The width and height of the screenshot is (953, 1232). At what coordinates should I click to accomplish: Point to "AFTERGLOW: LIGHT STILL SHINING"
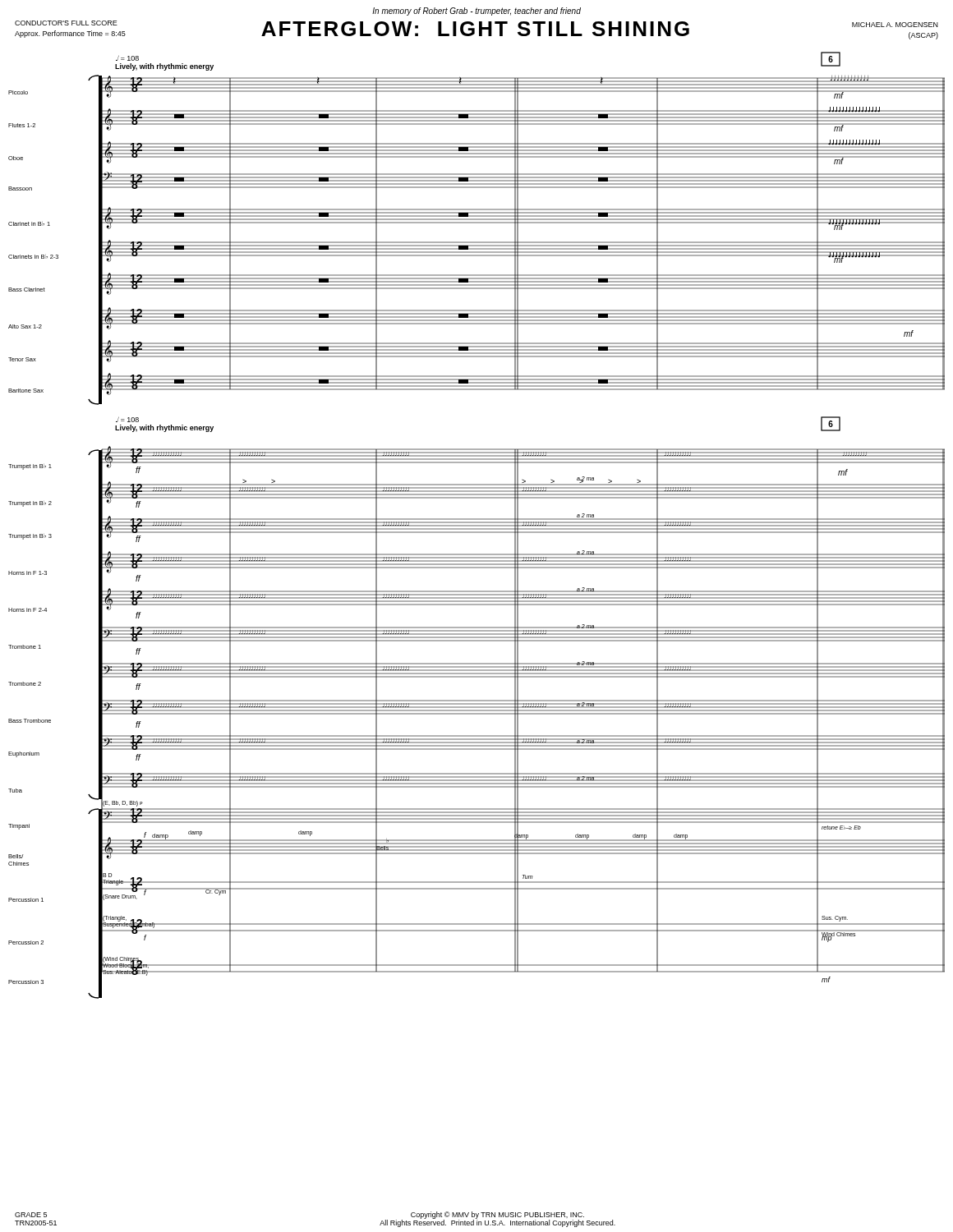pyautogui.click(x=476, y=29)
